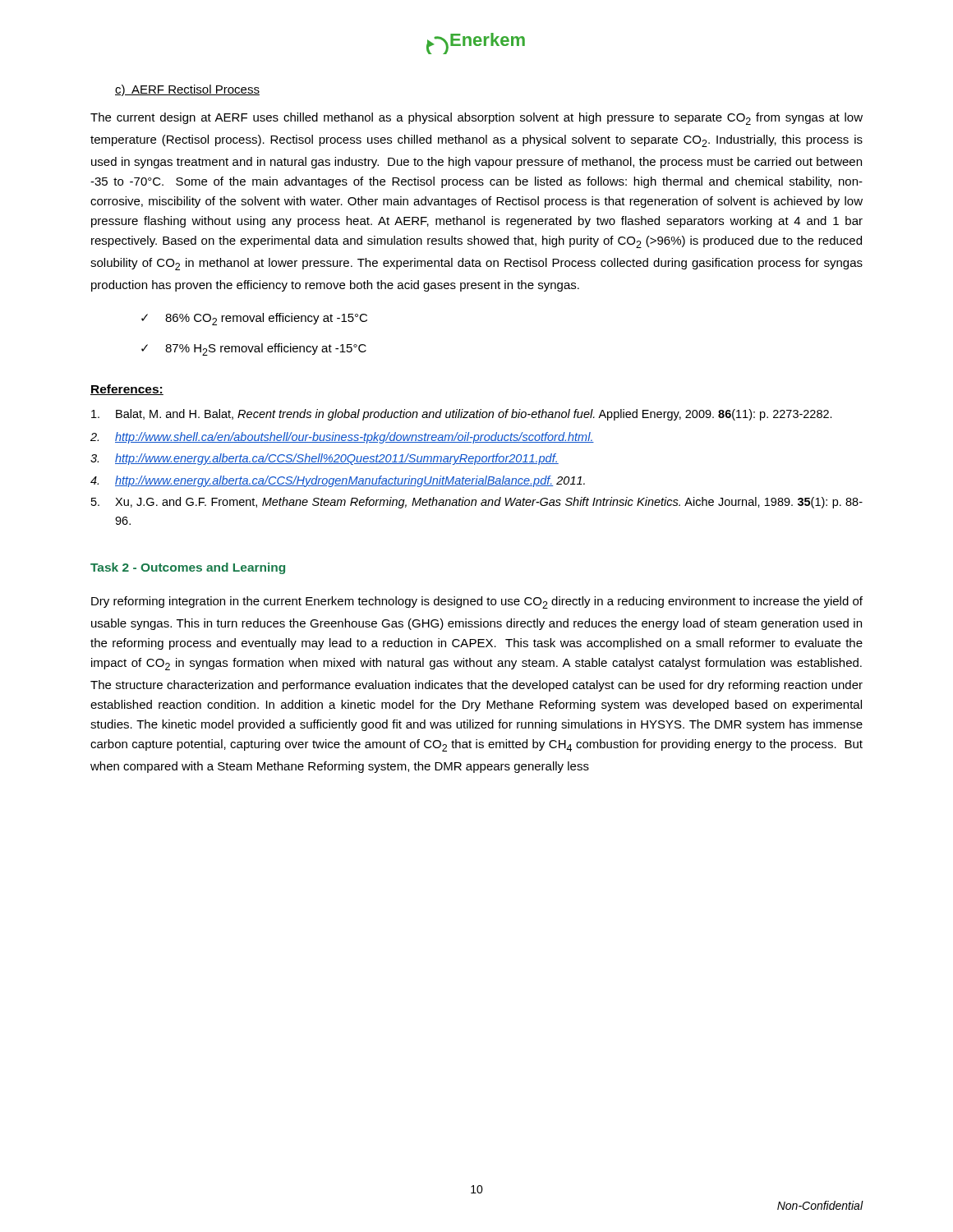
Task: Click the passage that begins "✓ 86% CO2 removal efficiency at"
Action: pyautogui.click(x=254, y=319)
